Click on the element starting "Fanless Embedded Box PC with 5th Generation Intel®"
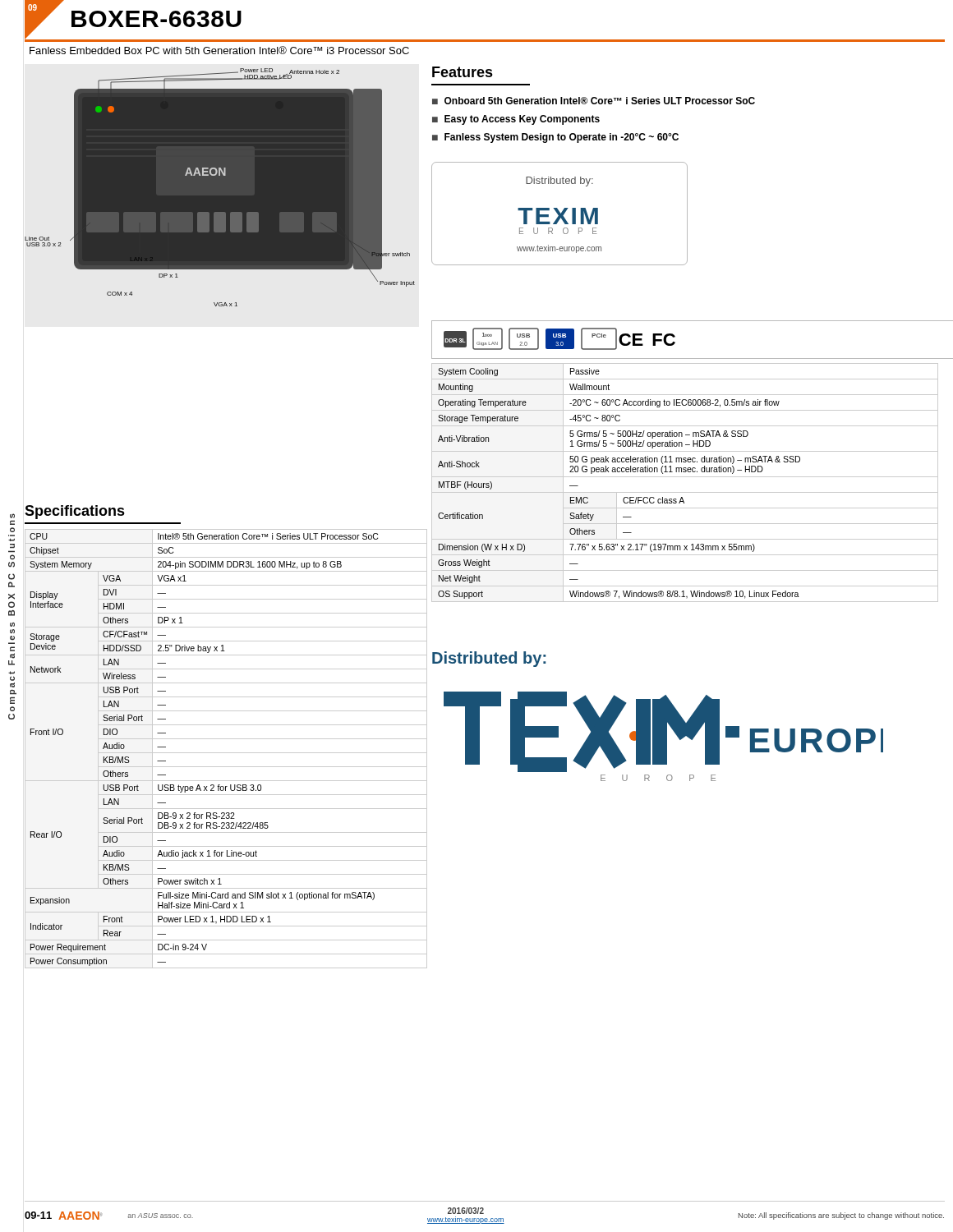Screen dimensions: 1232x953 [219, 51]
